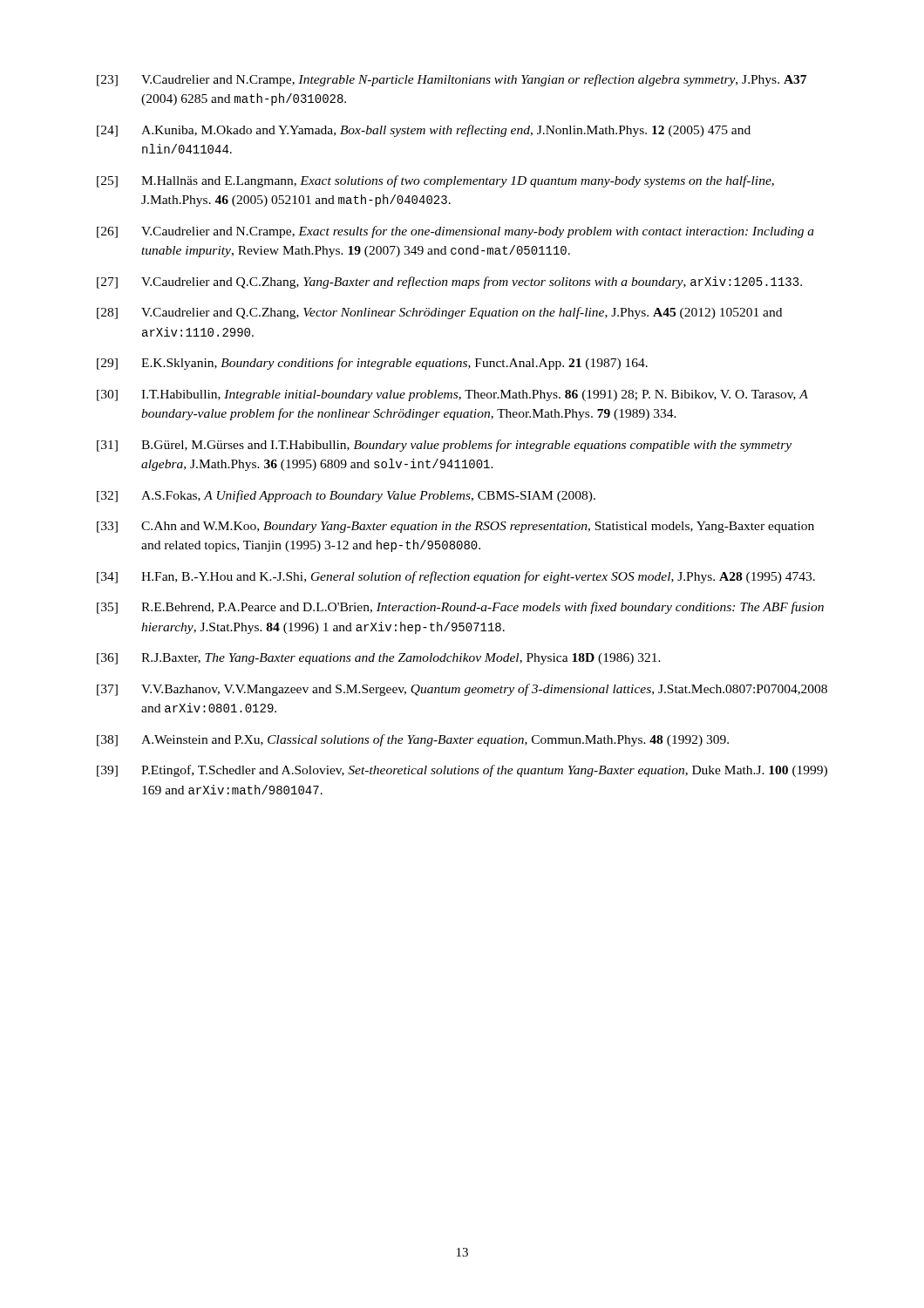Locate the passage starting "[34] H.Fan, B.-Y.Hou"
This screenshot has height=1308, width=924.
click(x=462, y=577)
